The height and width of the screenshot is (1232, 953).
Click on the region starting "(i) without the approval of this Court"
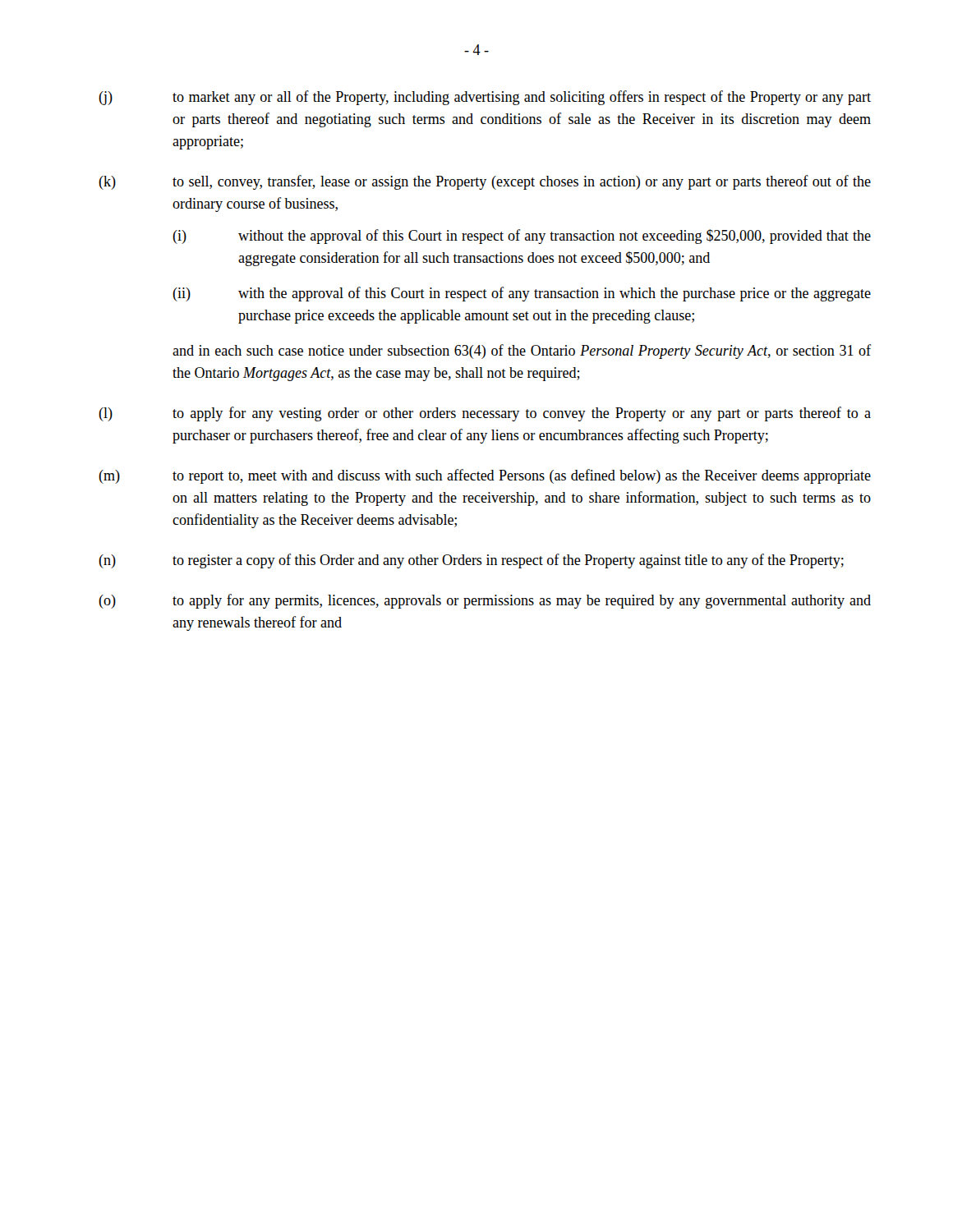[522, 247]
